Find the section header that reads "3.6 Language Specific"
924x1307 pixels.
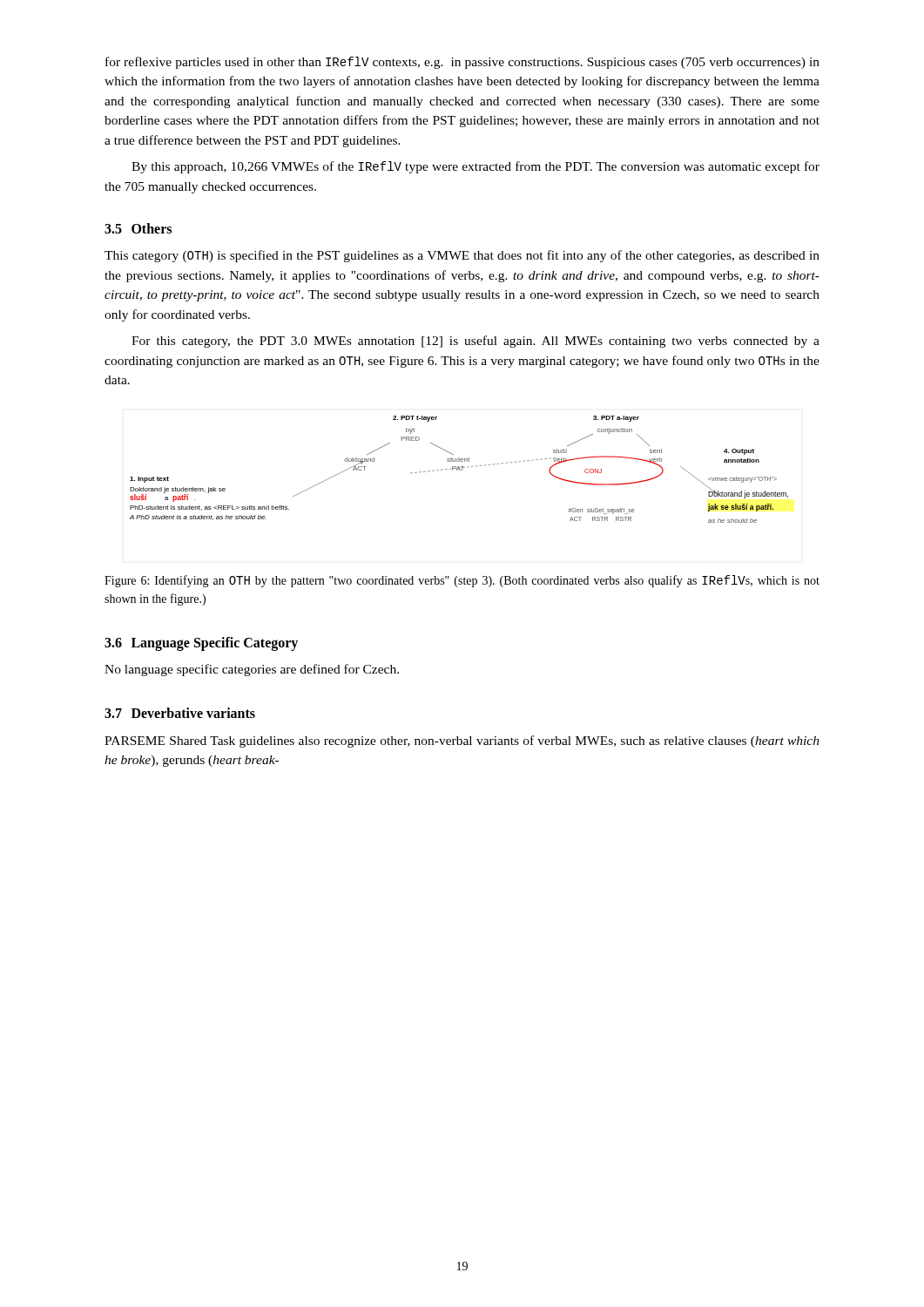(201, 642)
